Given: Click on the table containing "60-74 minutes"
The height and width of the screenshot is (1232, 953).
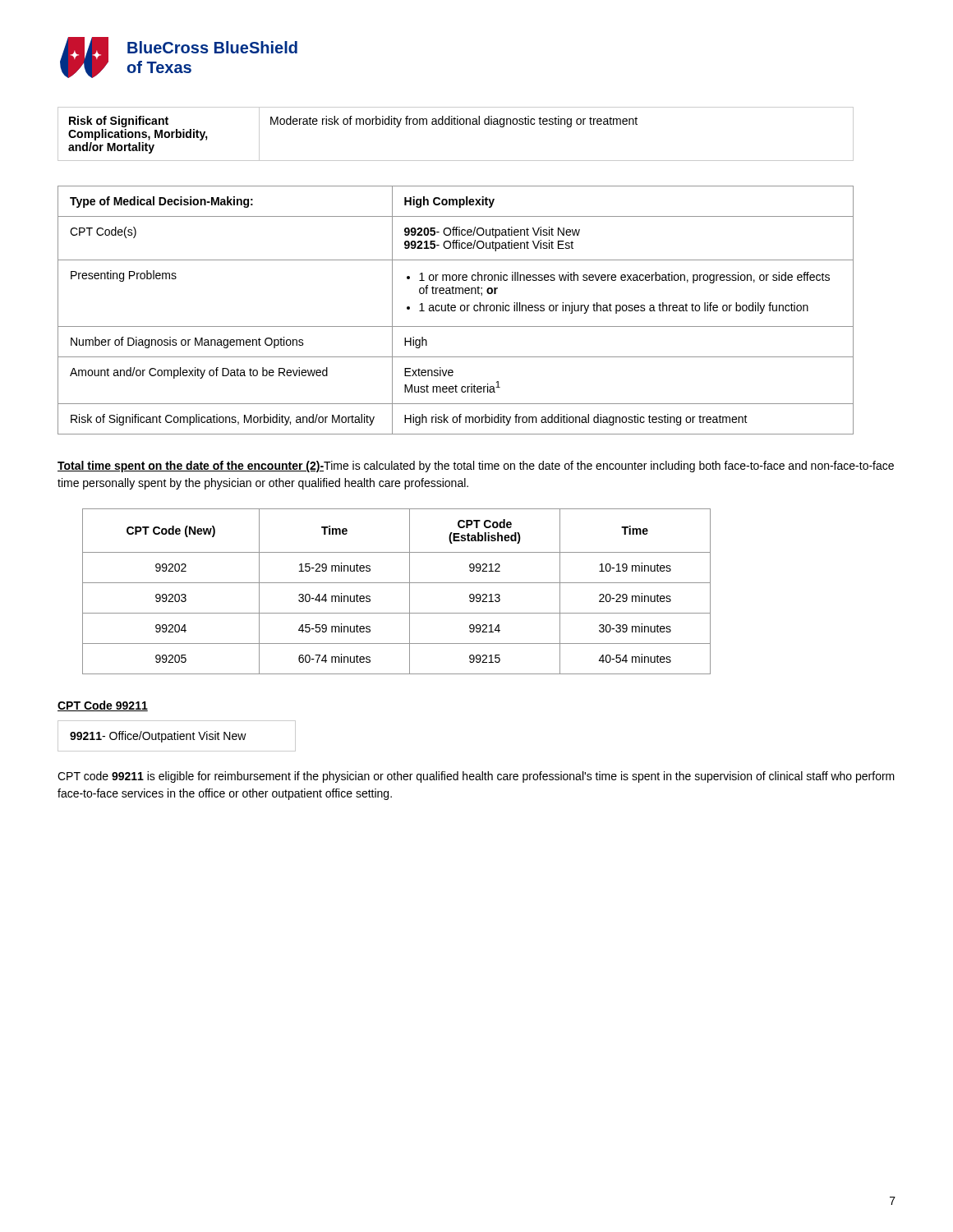Looking at the screenshot, I should click(x=476, y=591).
